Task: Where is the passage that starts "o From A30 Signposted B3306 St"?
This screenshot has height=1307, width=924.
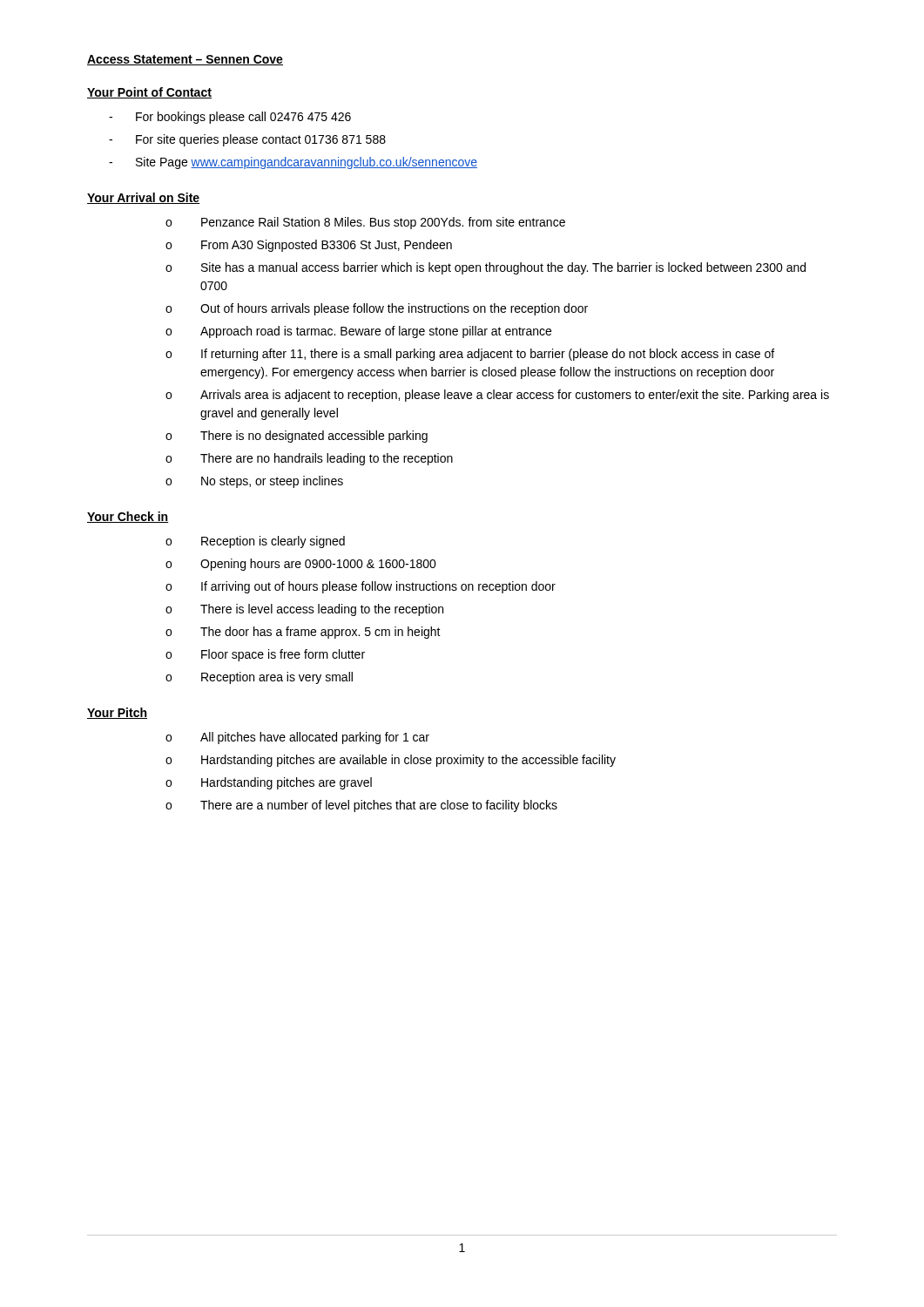Action: tap(309, 246)
